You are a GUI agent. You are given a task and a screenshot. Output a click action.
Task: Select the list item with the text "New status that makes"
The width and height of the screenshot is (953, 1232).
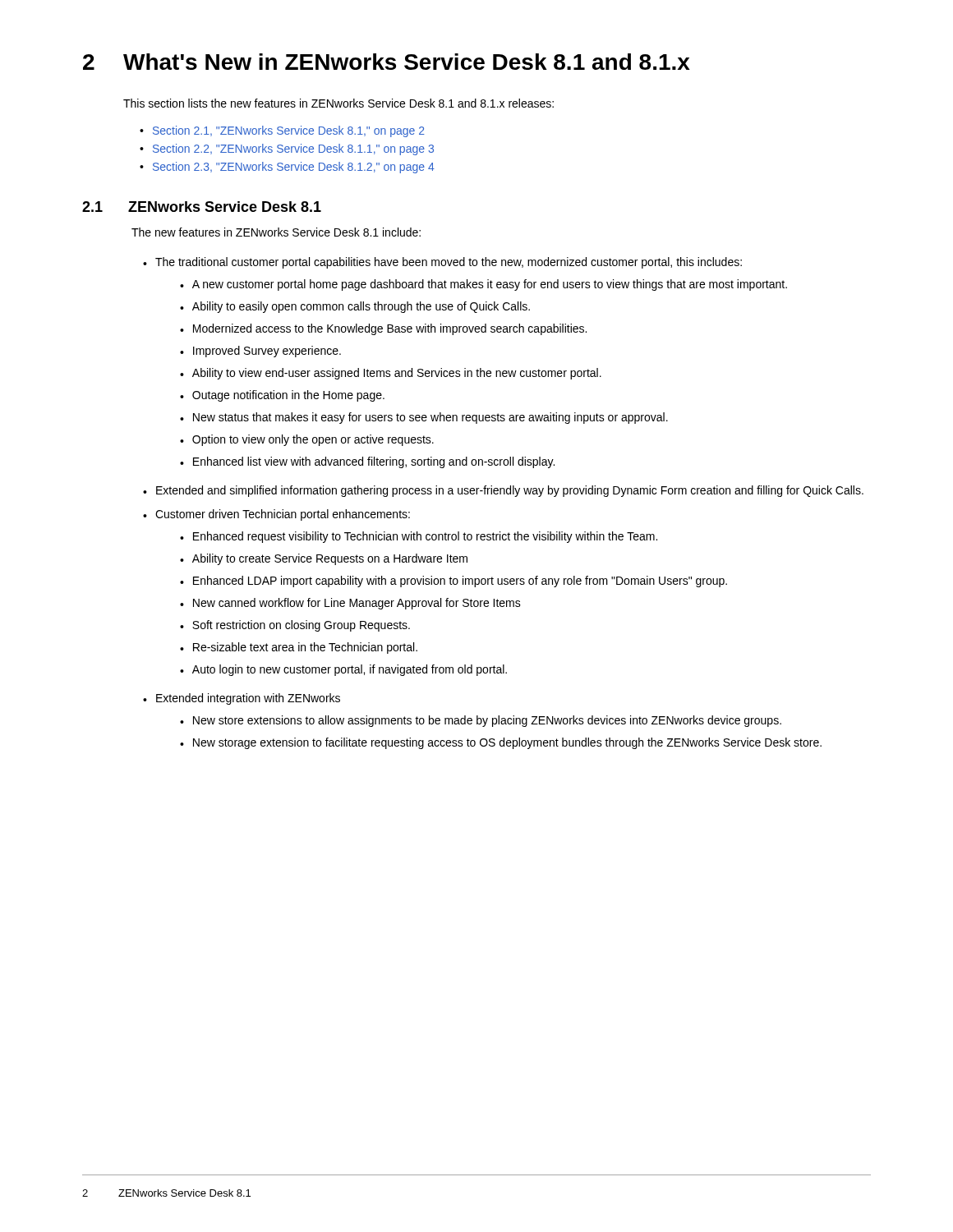coord(531,418)
